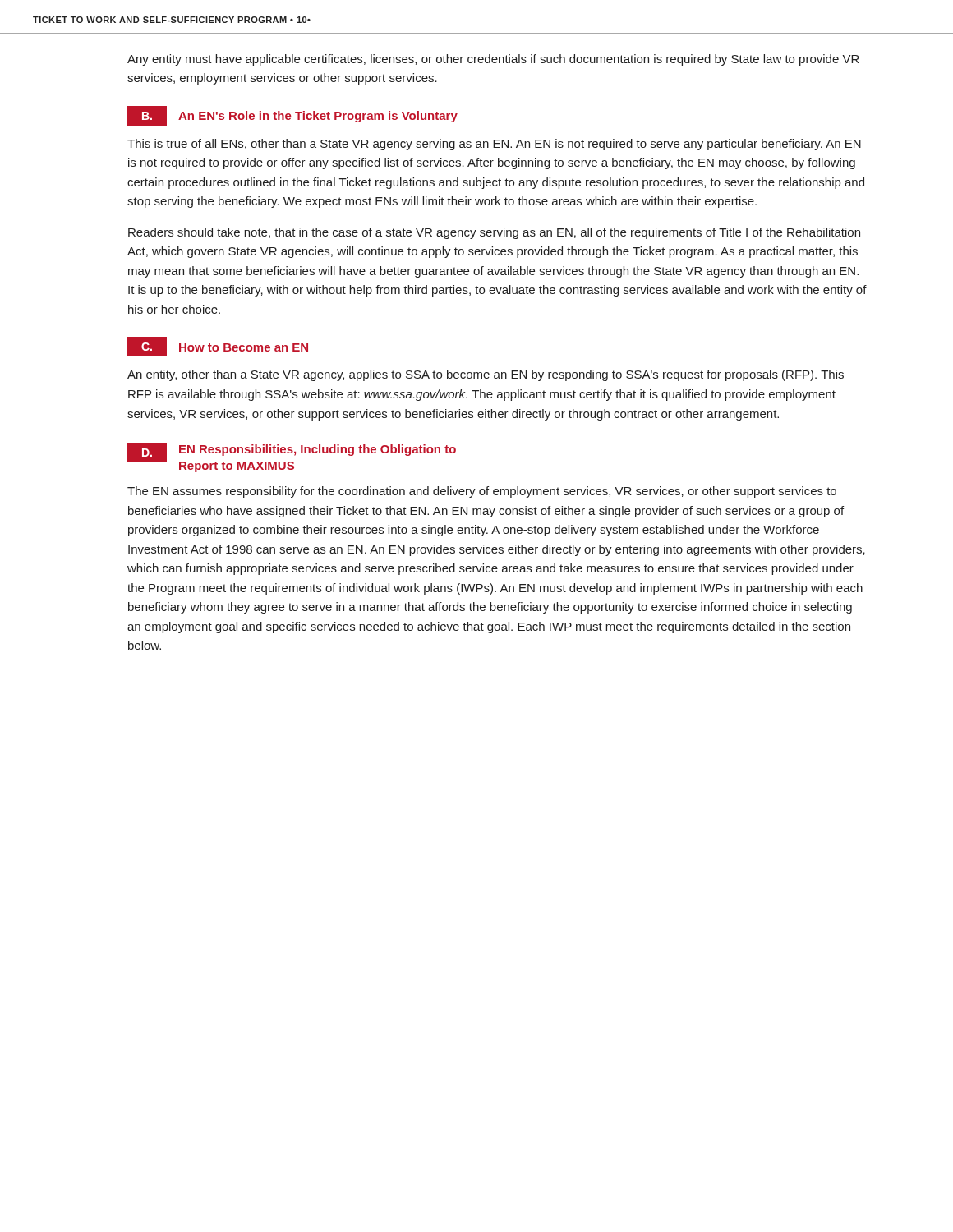This screenshot has height=1232, width=953.
Task: Locate the block of text that opens with "Readers should take note, that in"
Action: click(497, 270)
